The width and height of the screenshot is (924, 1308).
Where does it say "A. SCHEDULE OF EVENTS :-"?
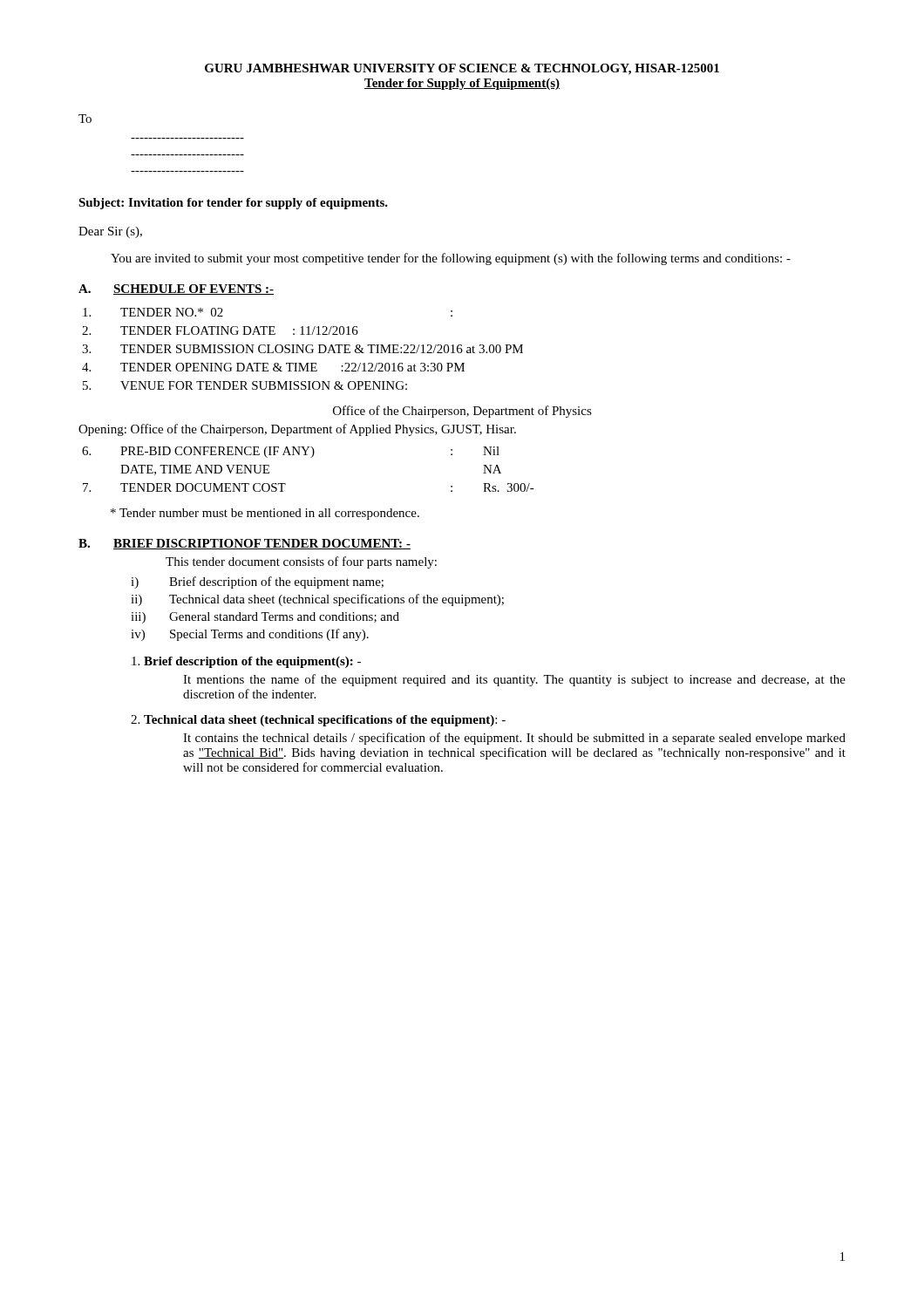pos(176,289)
